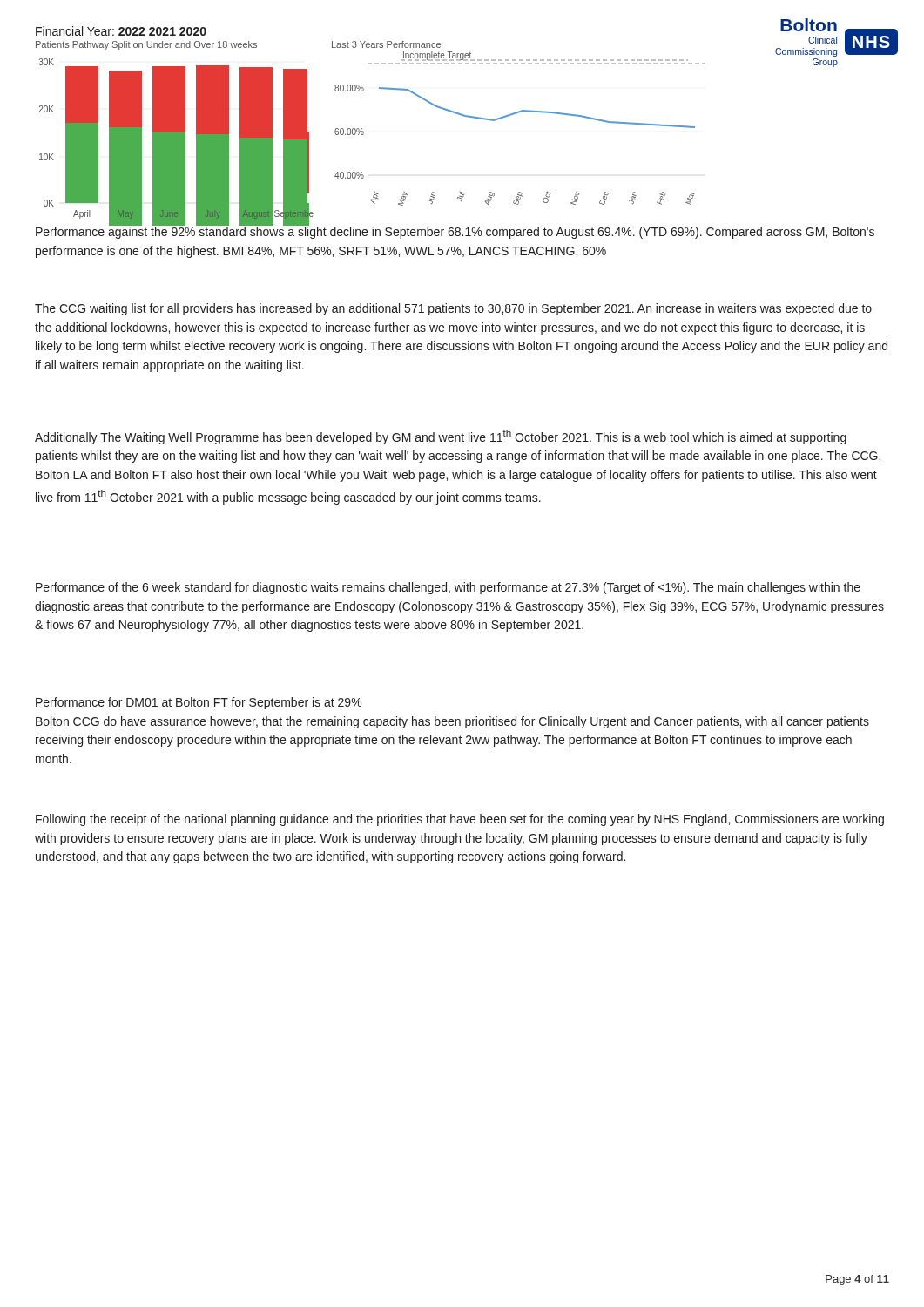Point to the text block starting "Performance for DM01 at Bolton FT for September"
This screenshot has width=924, height=1307.
click(x=452, y=731)
